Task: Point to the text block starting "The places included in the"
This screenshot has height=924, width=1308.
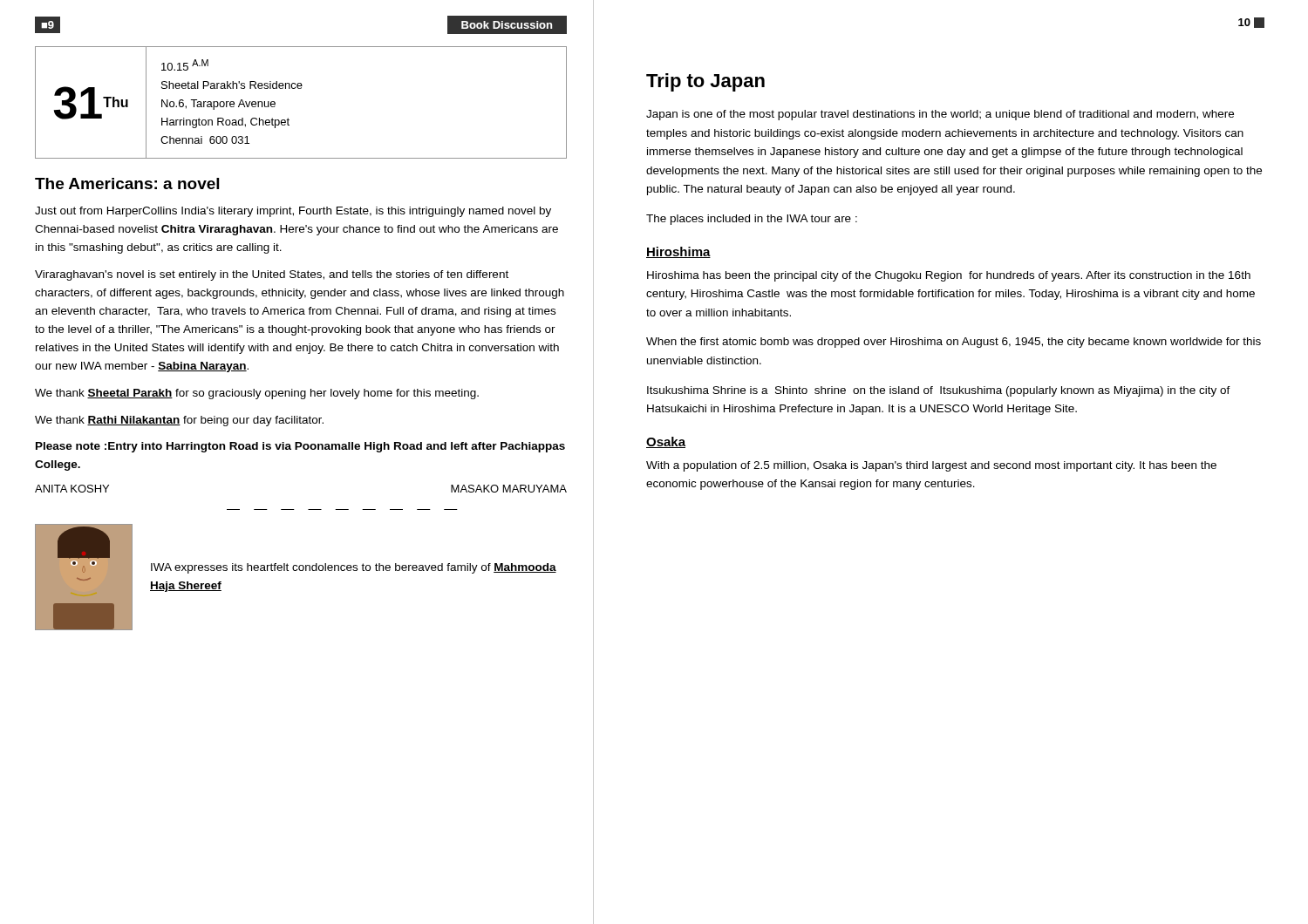Action: pos(752,218)
